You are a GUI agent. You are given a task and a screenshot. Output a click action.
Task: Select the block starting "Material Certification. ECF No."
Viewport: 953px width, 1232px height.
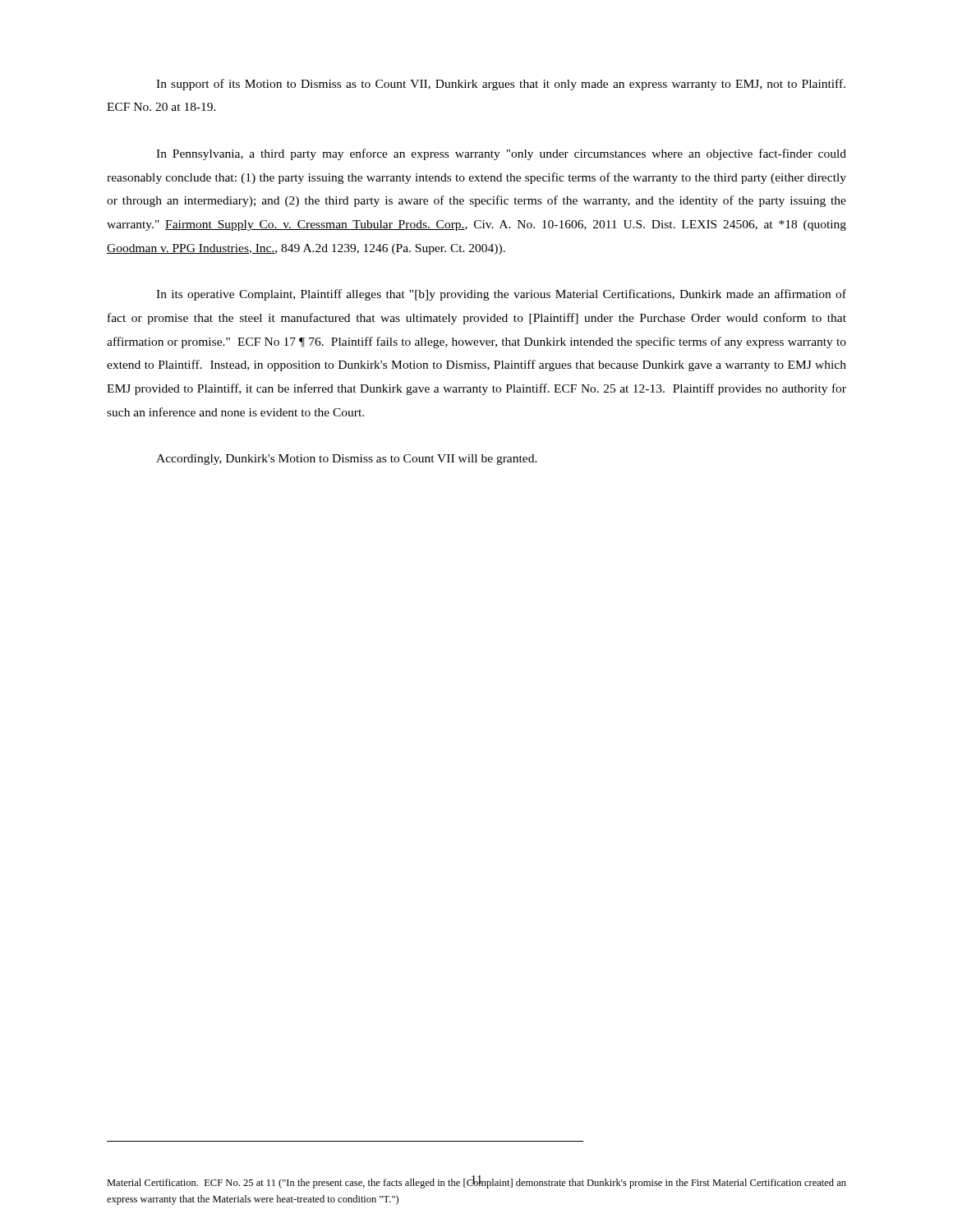point(476,1191)
